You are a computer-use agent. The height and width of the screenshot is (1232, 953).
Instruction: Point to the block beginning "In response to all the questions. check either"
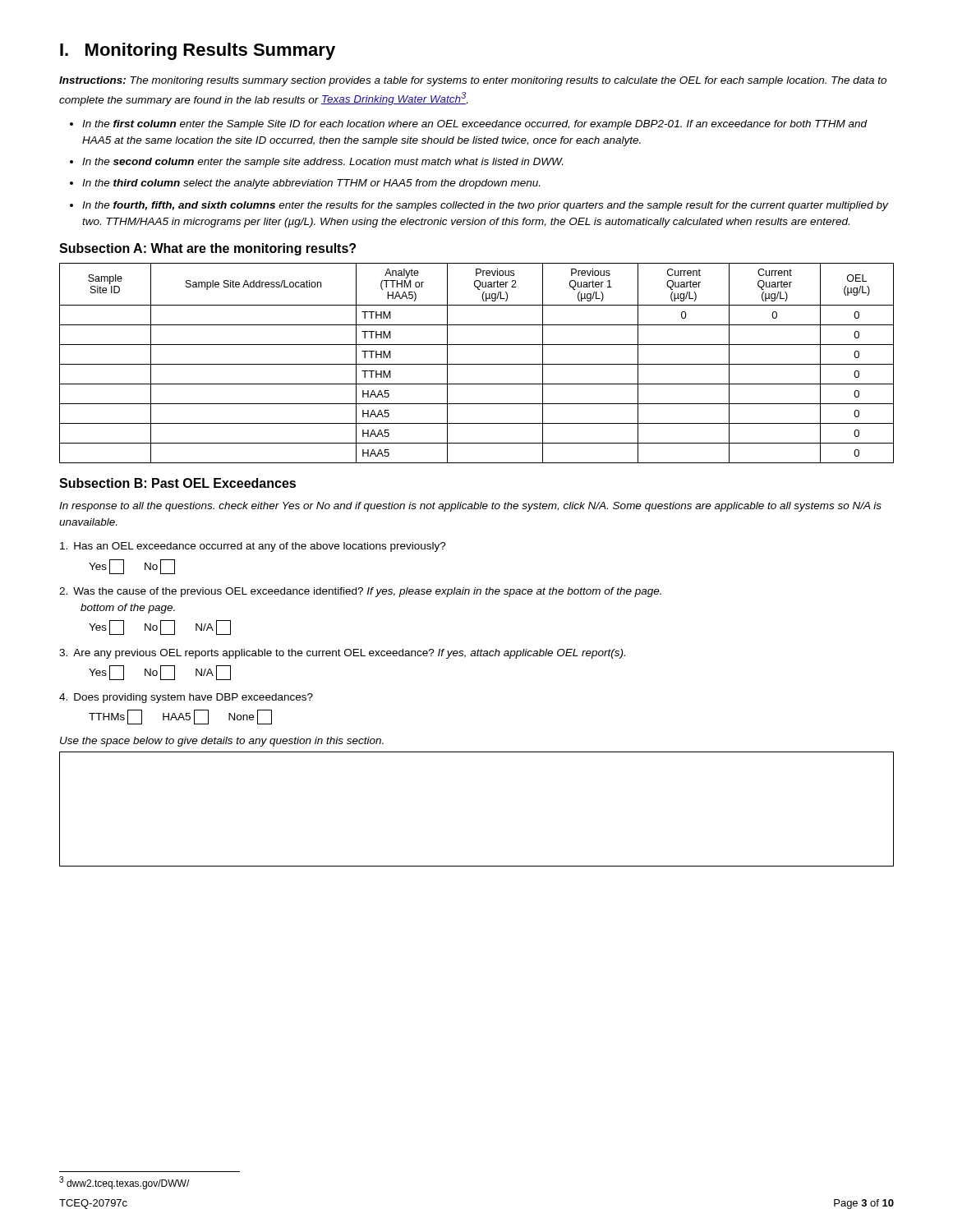[470, 514]
